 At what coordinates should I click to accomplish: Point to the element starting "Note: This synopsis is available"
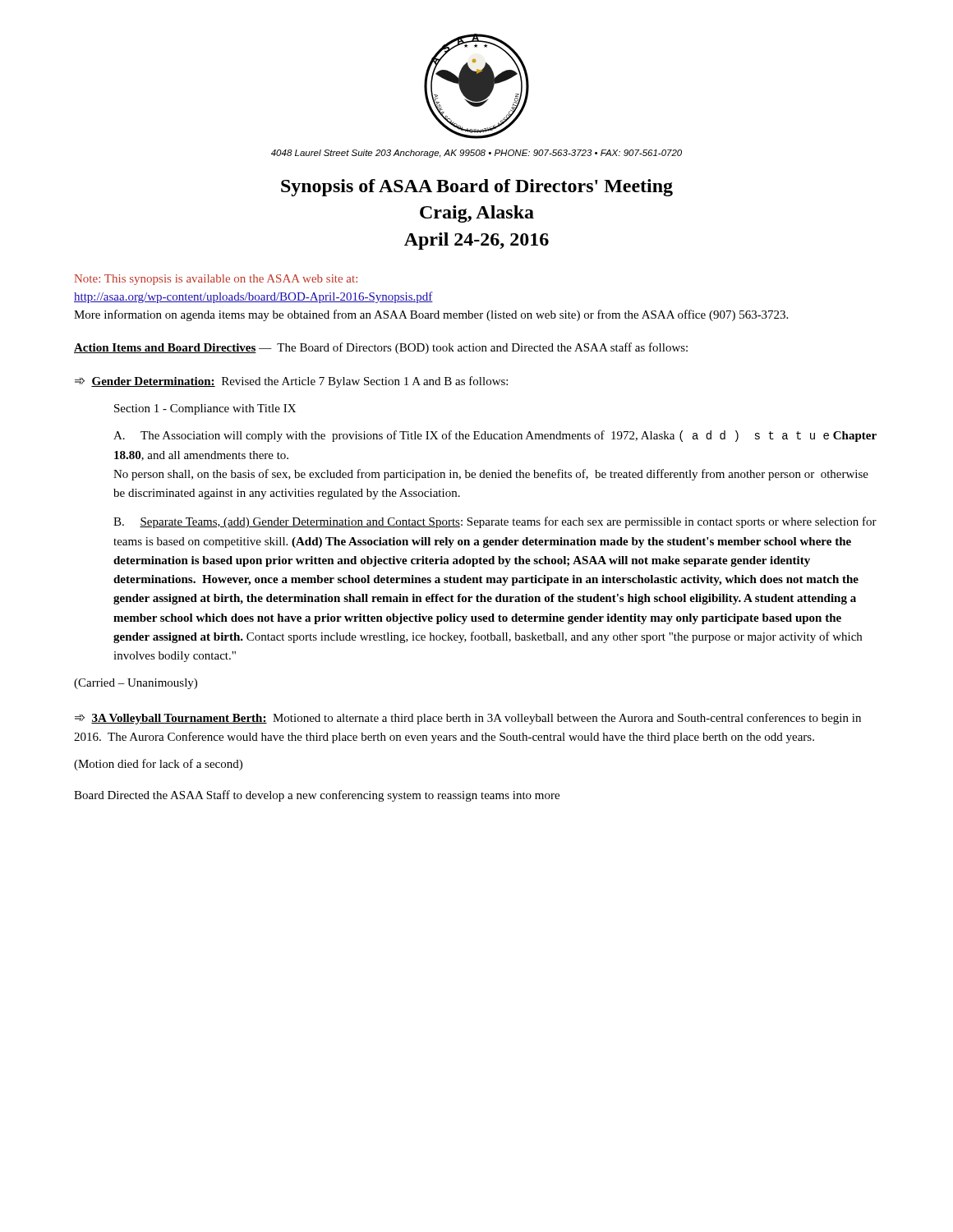click(x=431, y=296)
